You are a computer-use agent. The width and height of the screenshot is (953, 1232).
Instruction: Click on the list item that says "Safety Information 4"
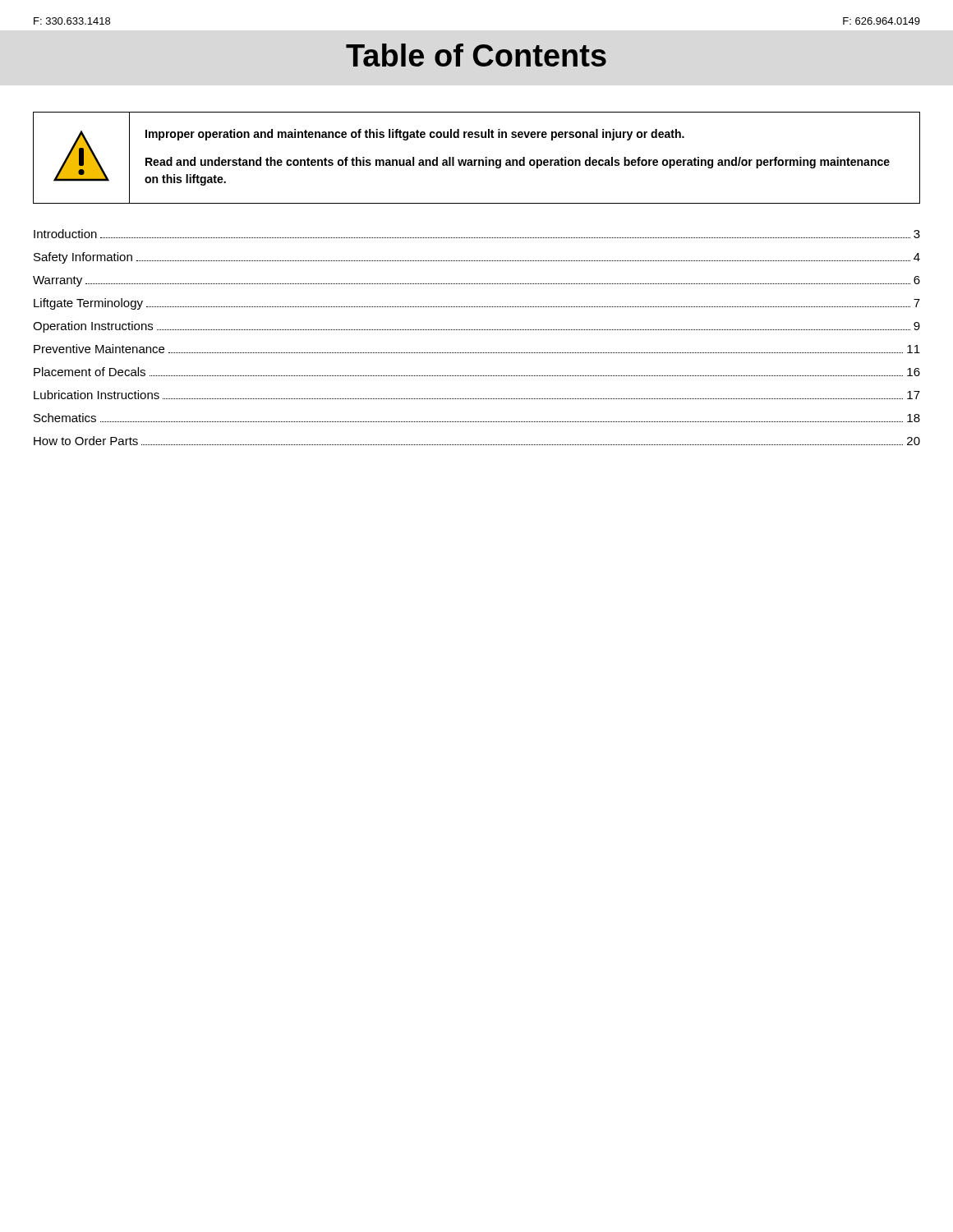[x=476, y=257]
